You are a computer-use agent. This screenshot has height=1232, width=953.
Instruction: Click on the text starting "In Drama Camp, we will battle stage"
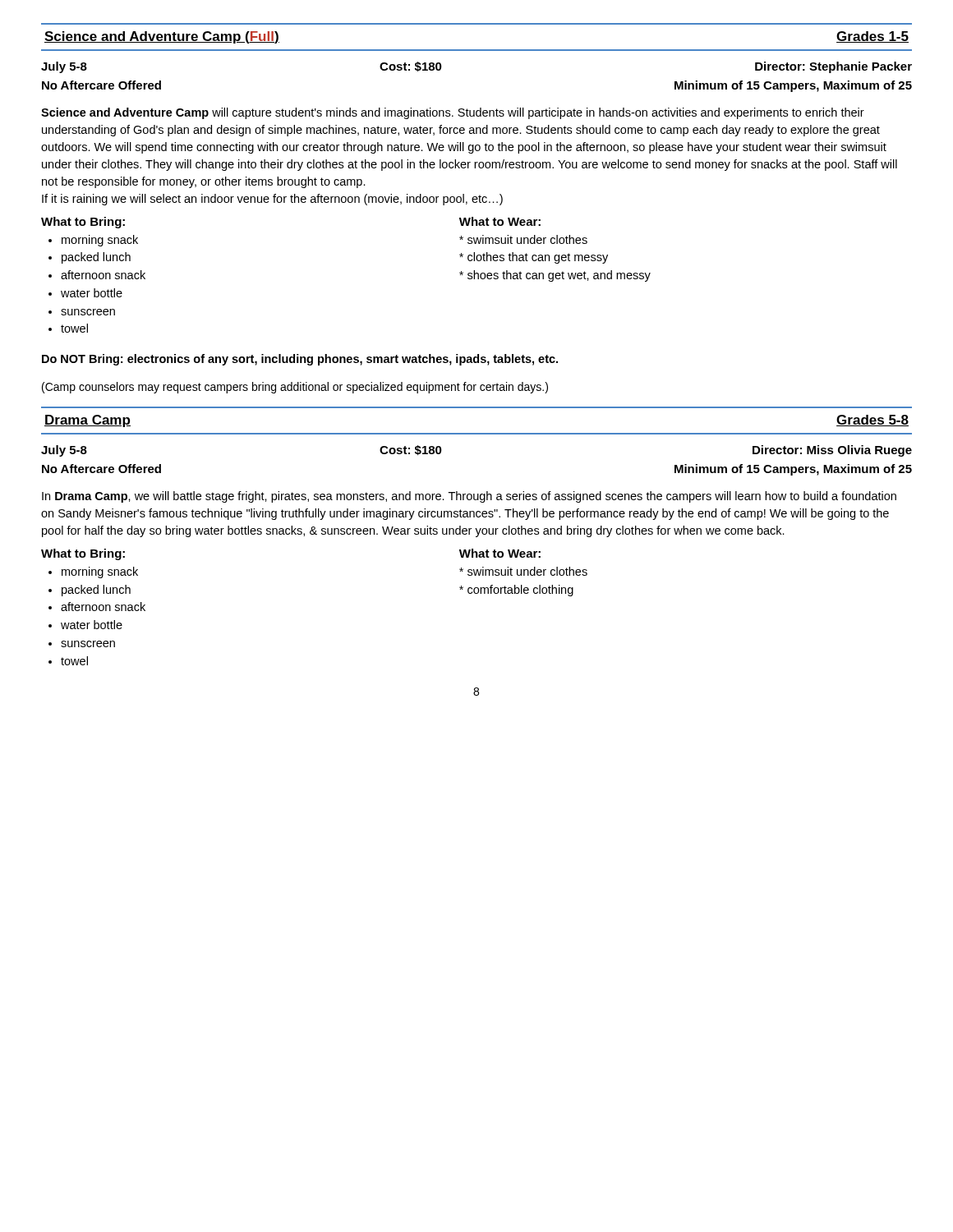tap(476, 513)
